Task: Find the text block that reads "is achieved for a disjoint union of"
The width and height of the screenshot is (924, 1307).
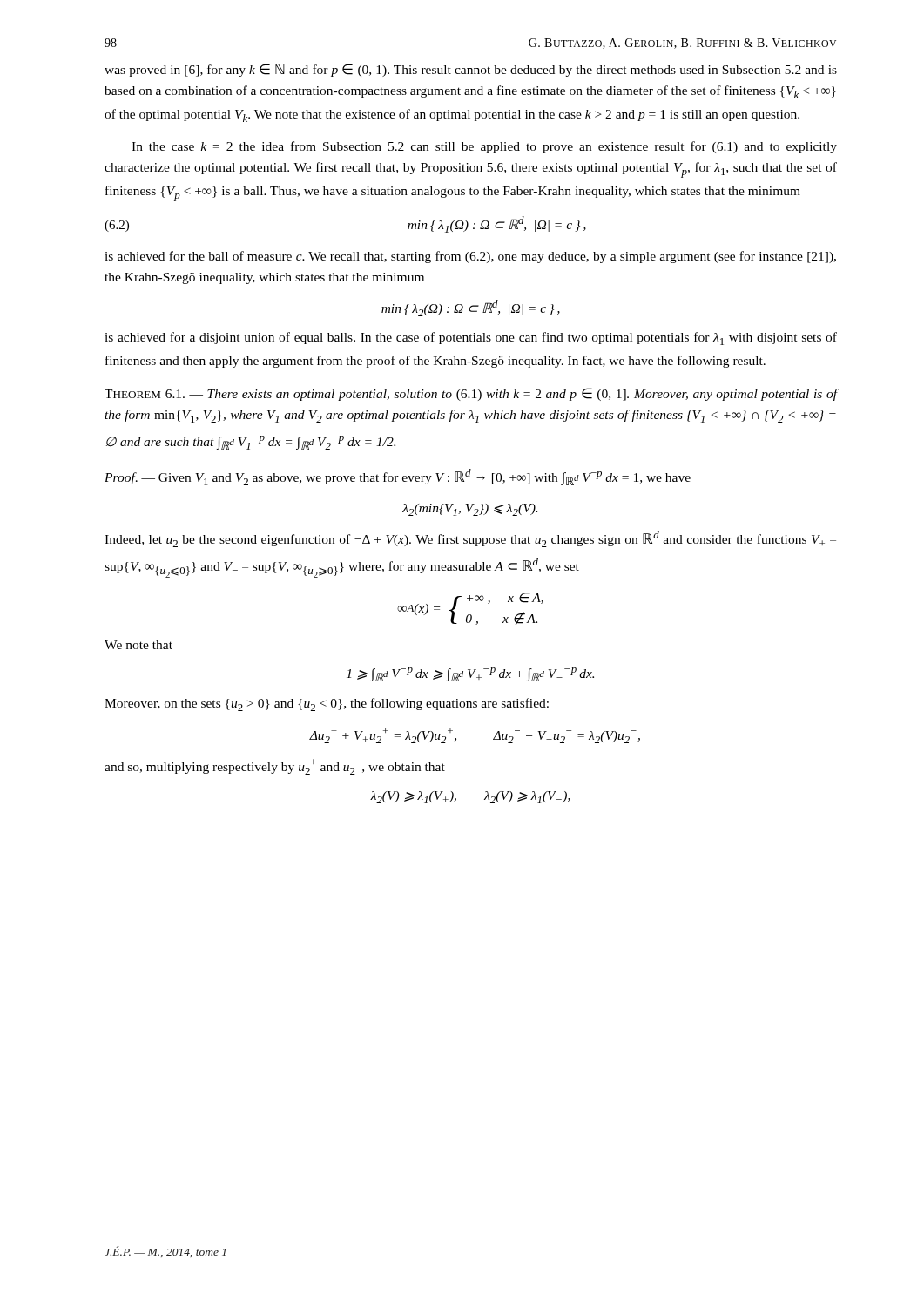Action: (471, 349)
